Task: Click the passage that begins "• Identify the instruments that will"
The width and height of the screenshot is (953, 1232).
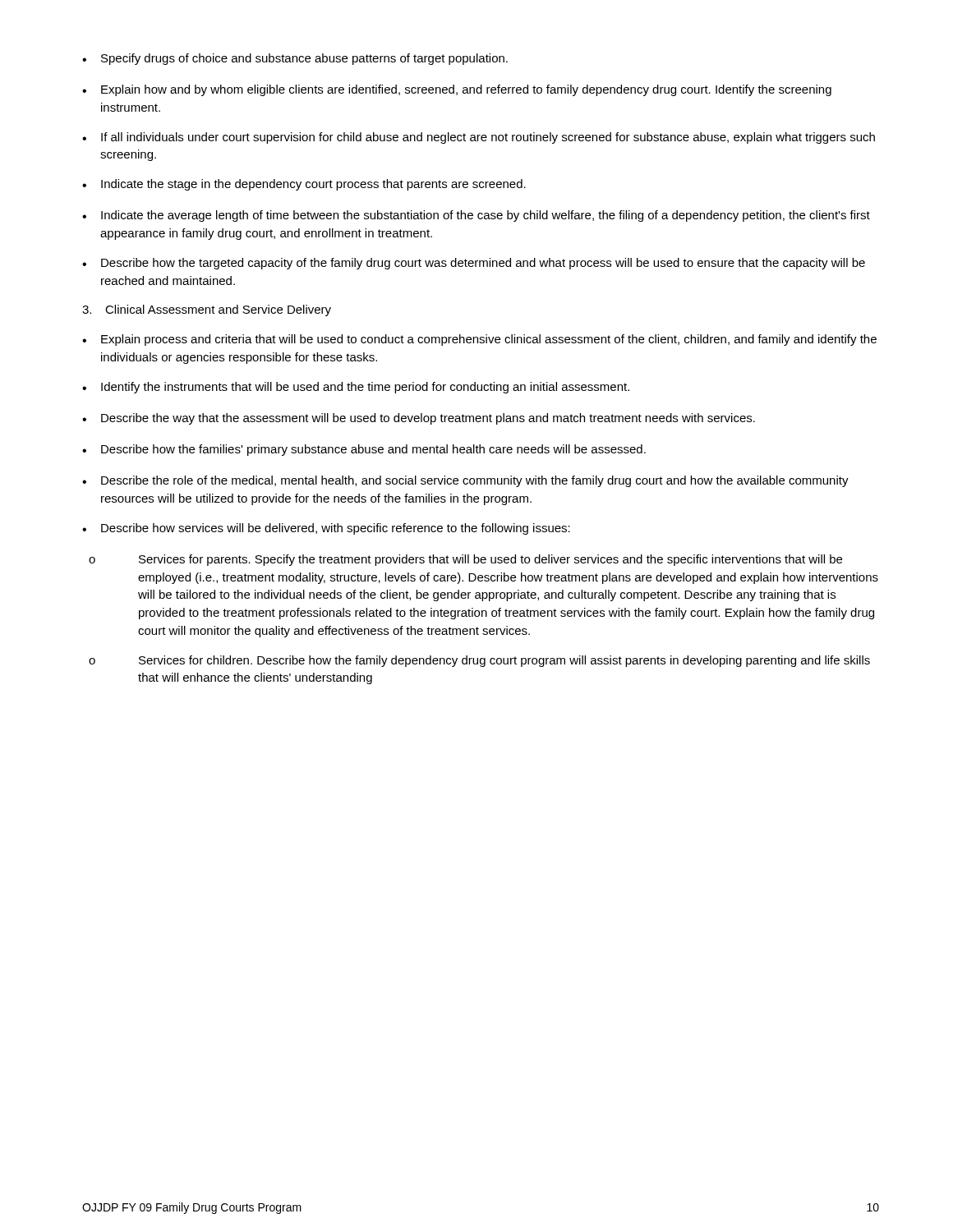Action: (481, 387)
